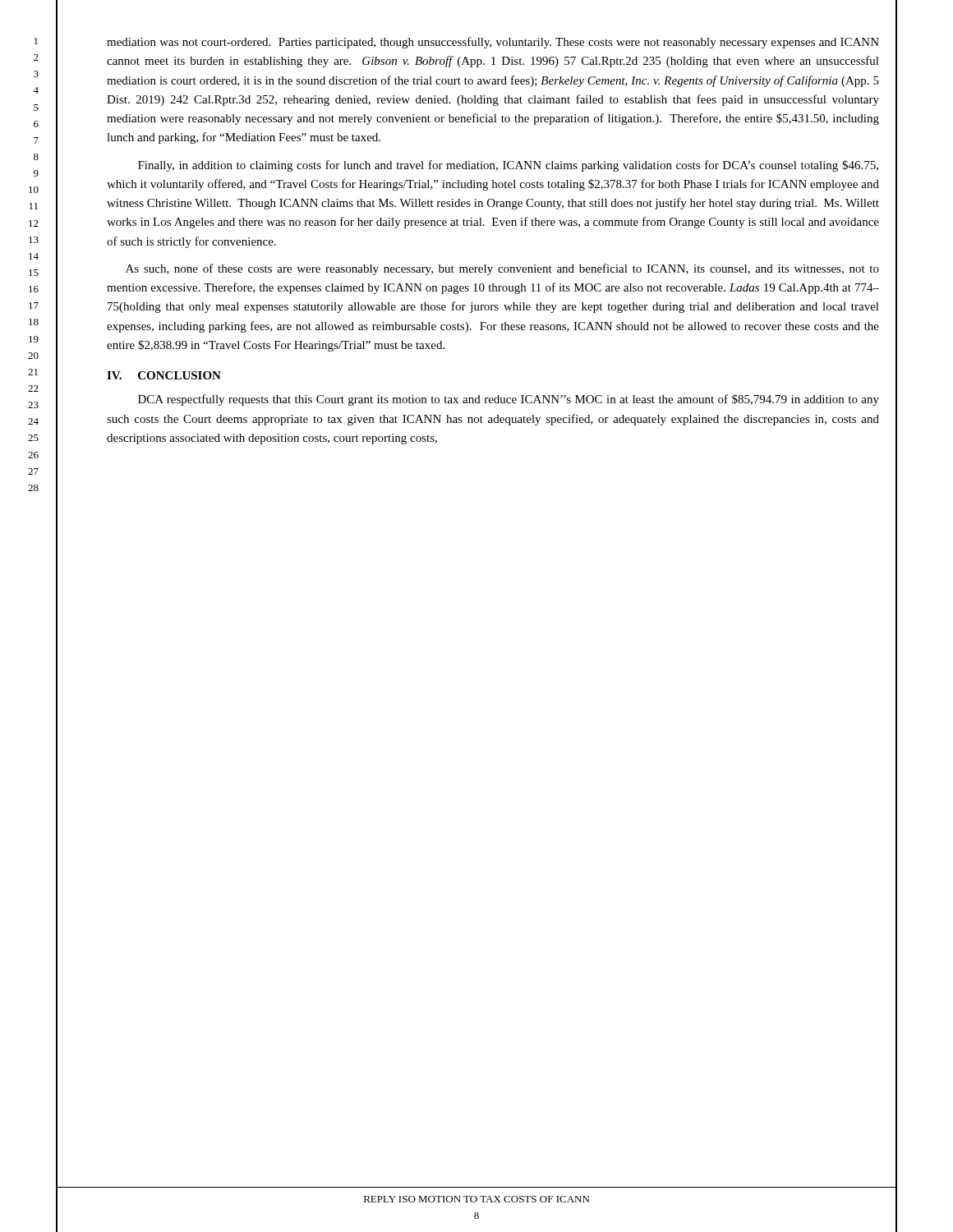Locate the text block starting "mediation was not court-ordered. Parties participated,"

[x=493, y=90]
